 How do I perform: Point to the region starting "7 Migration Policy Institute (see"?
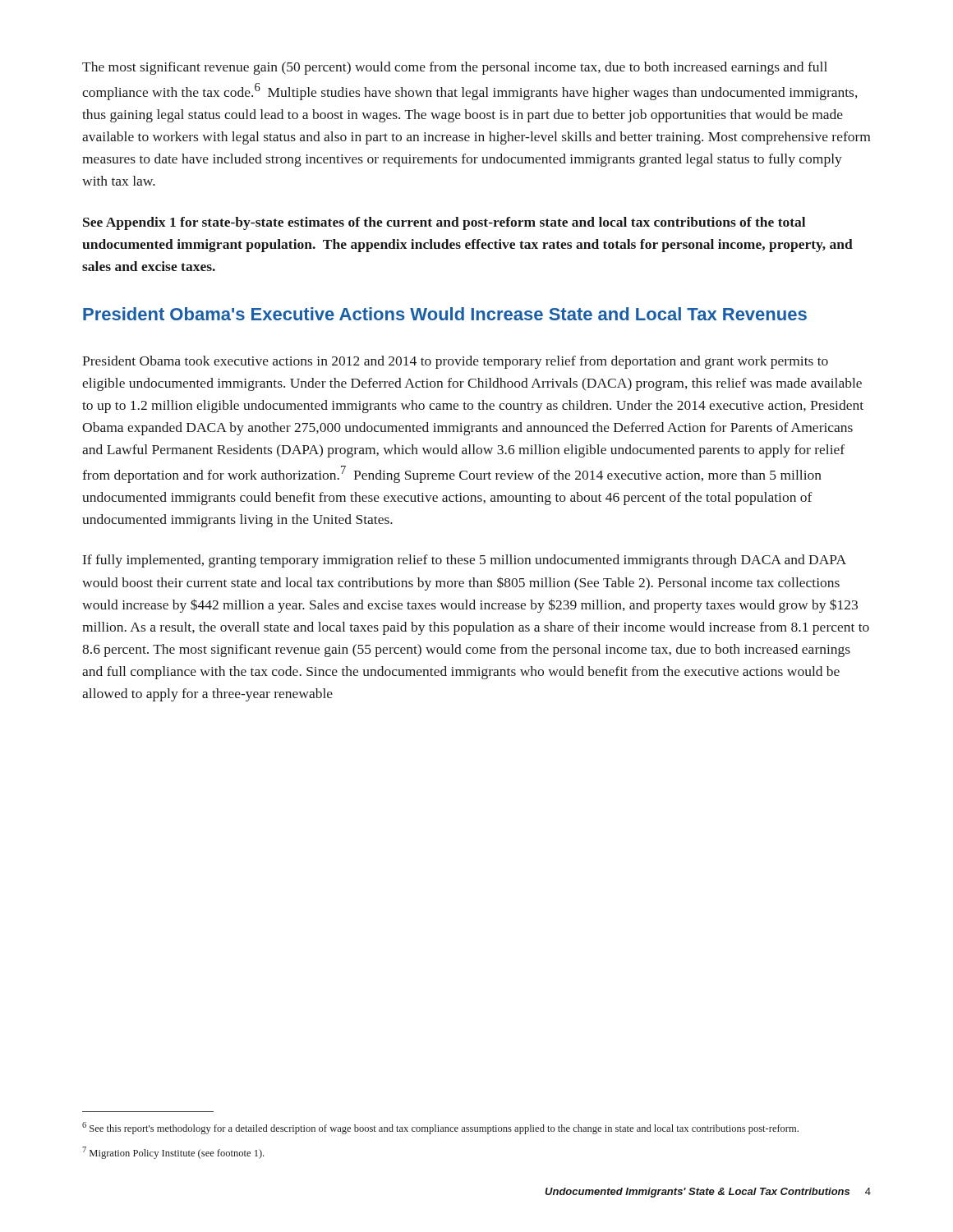173,1152
